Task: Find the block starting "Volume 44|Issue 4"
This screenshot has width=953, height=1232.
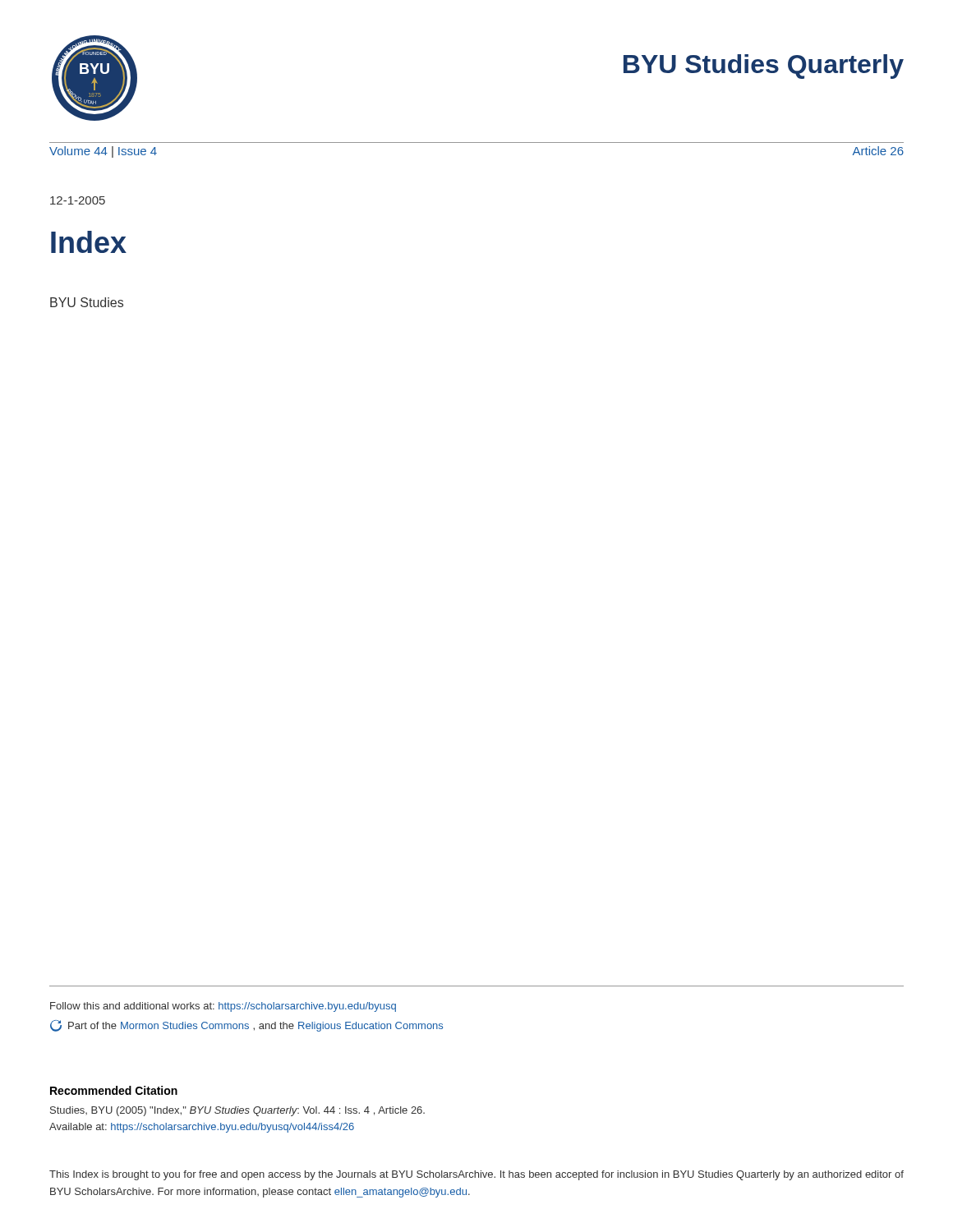Action: click(x=103, y=151)
